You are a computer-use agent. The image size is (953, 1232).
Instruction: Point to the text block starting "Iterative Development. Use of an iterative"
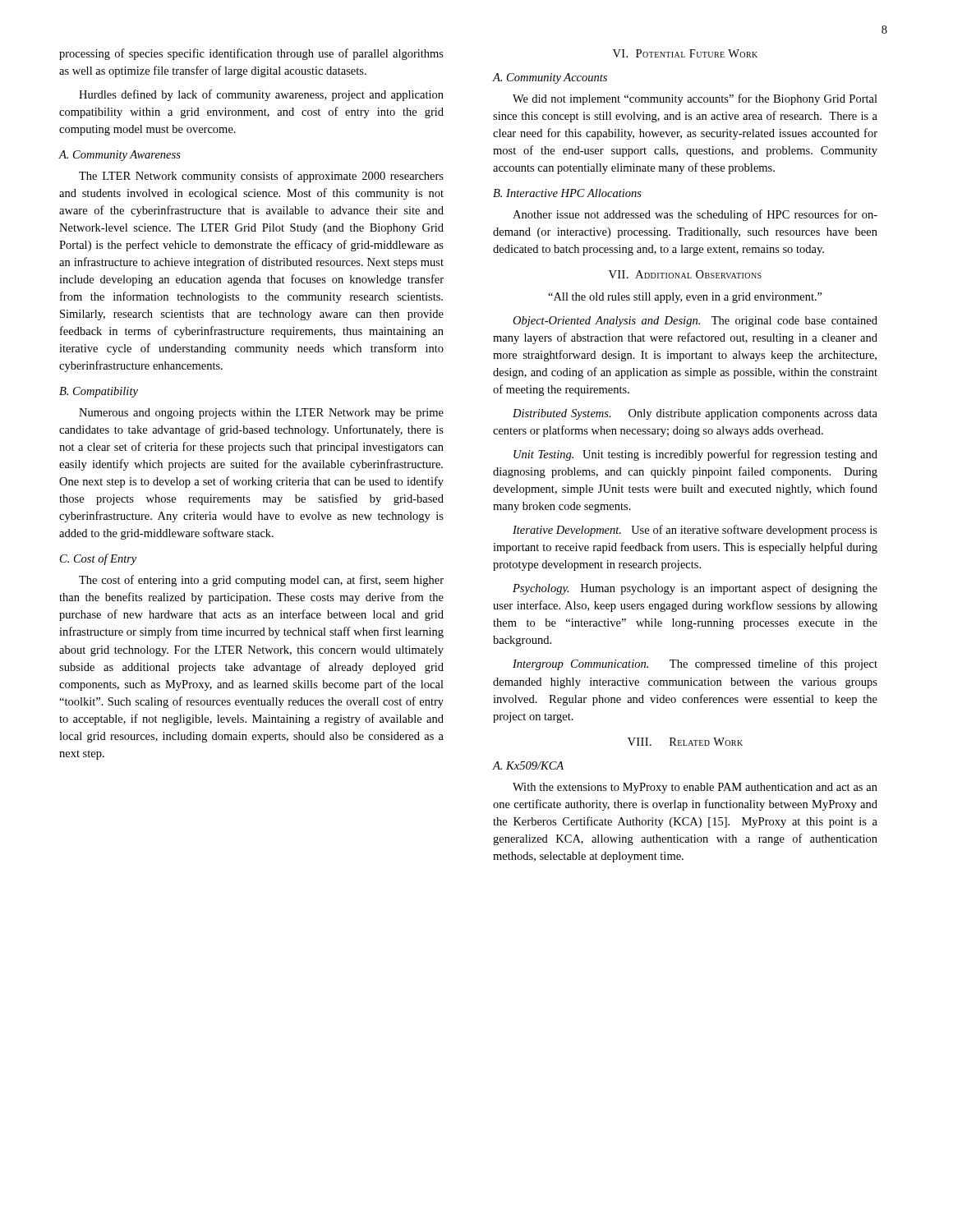(685, 548)
